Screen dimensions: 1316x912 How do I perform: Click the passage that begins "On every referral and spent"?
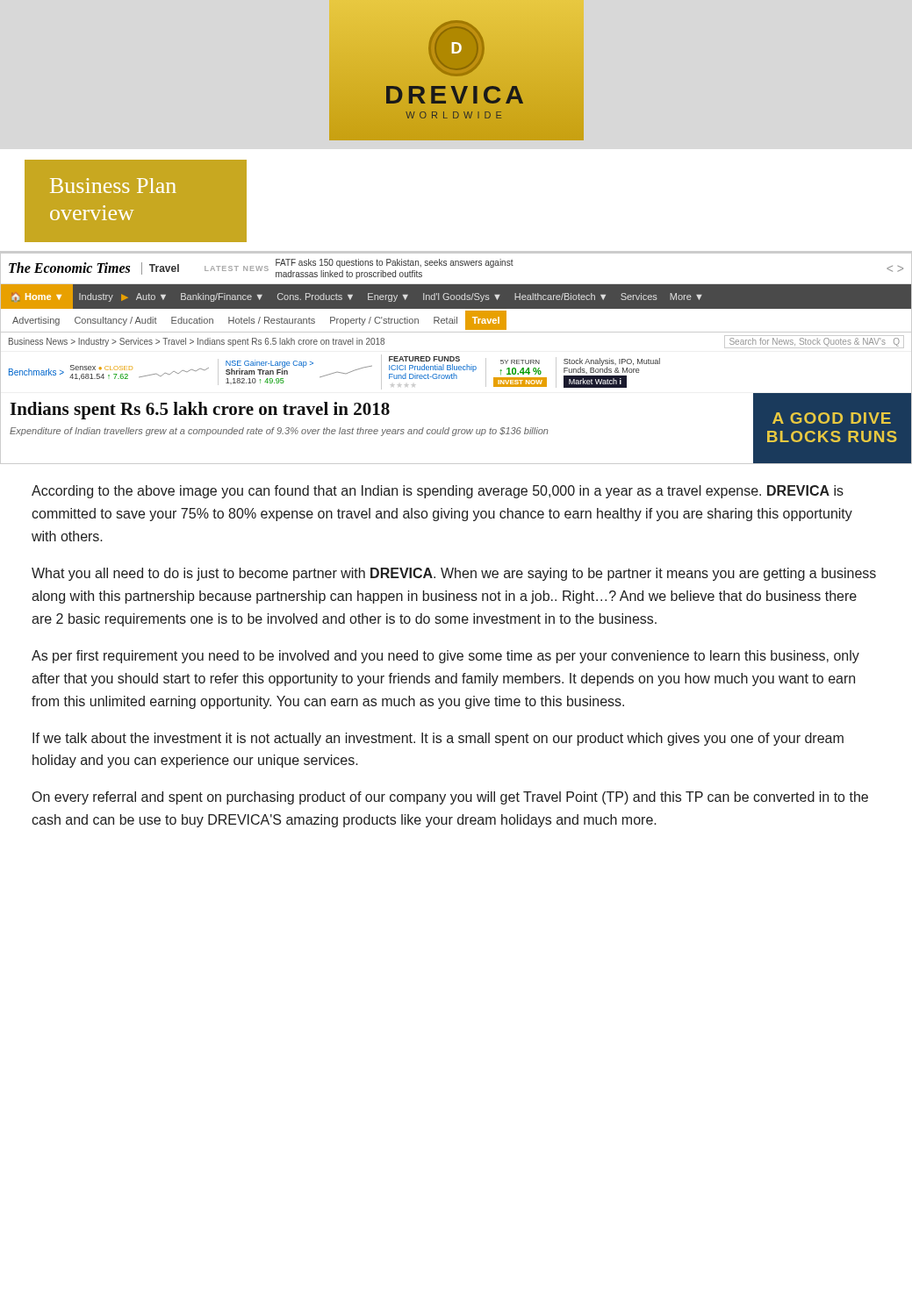tap(450, 809)
